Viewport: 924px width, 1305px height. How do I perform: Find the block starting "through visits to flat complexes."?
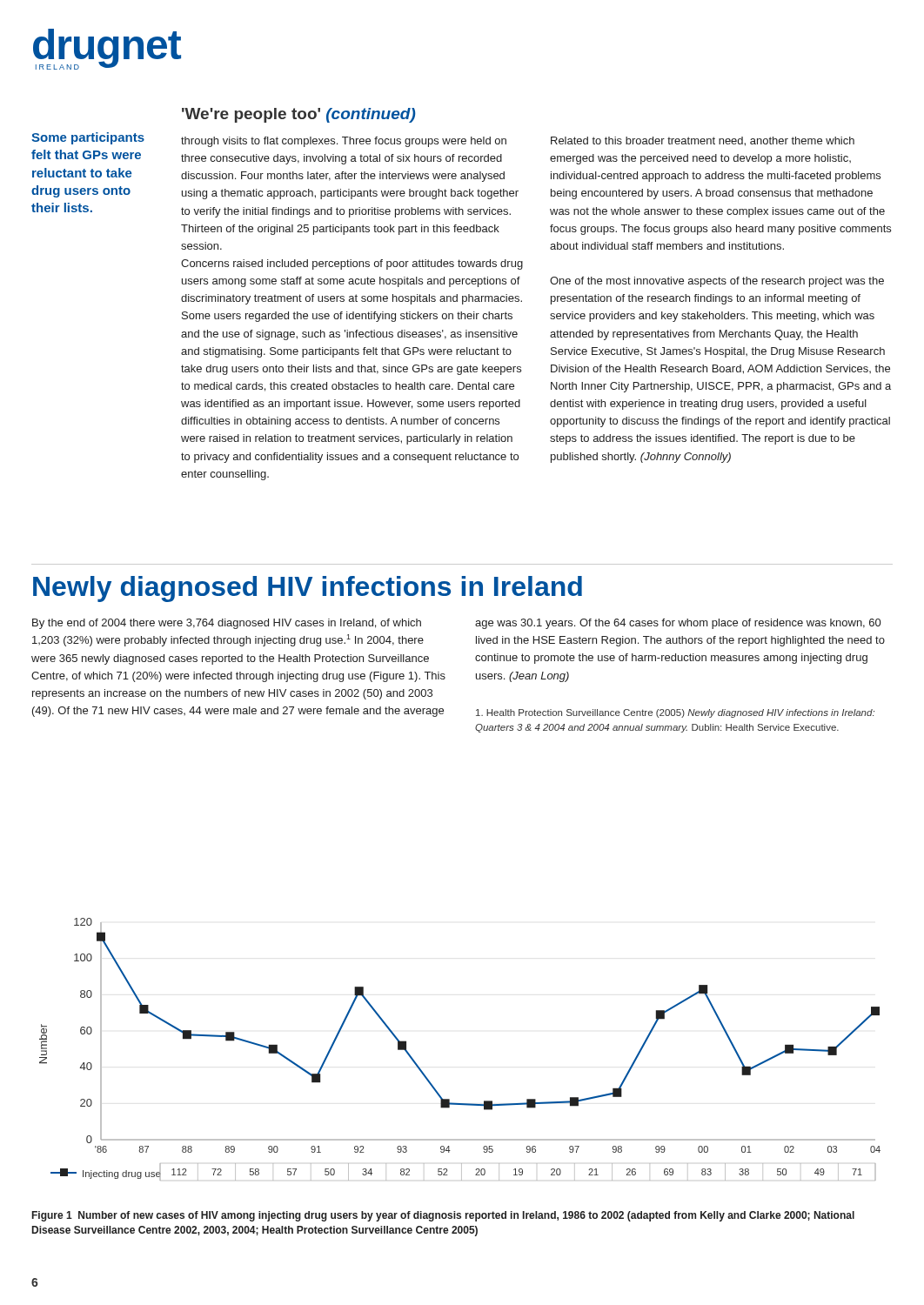352,307
